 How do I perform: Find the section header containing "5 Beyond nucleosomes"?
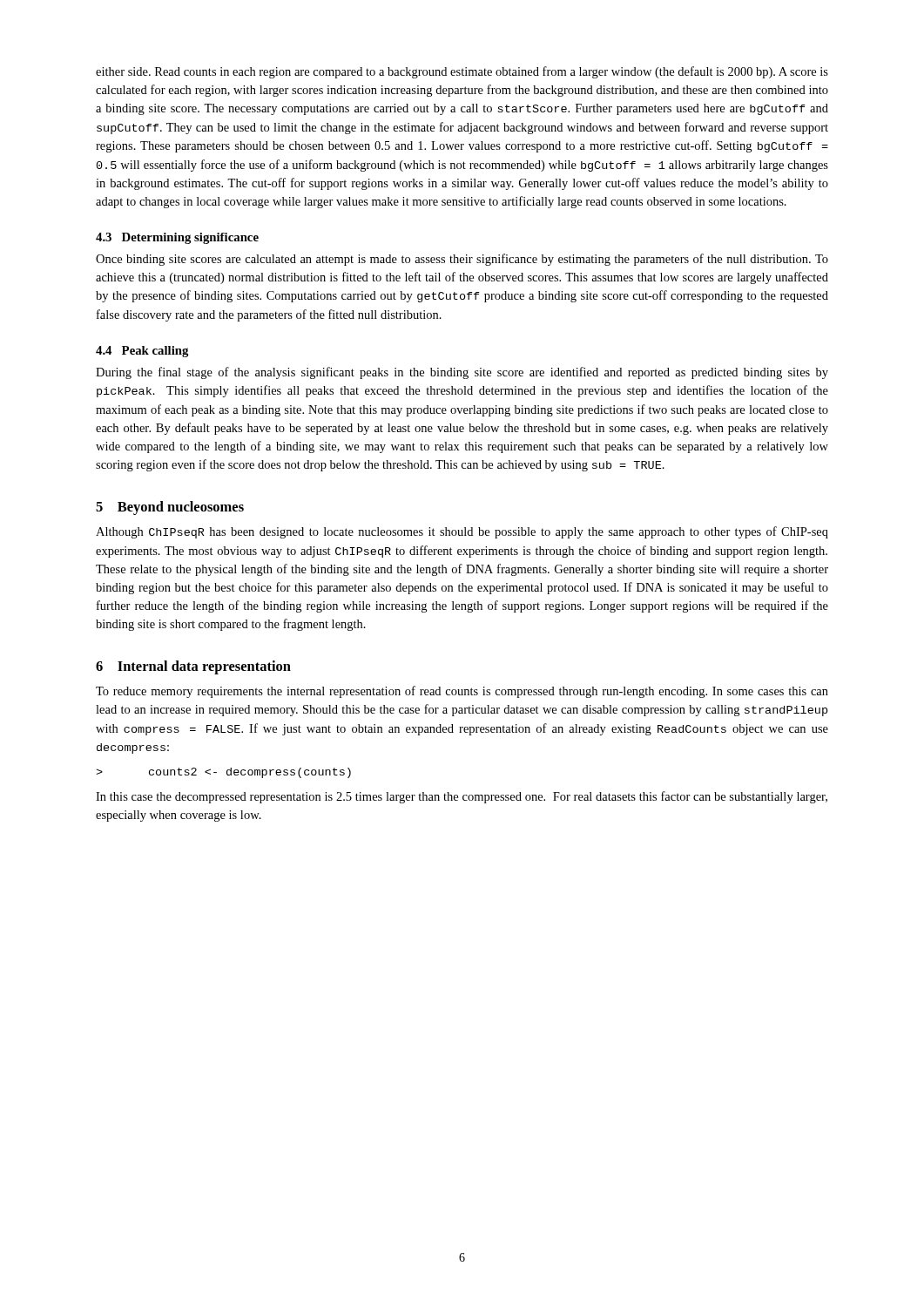(x=170, y=507)
